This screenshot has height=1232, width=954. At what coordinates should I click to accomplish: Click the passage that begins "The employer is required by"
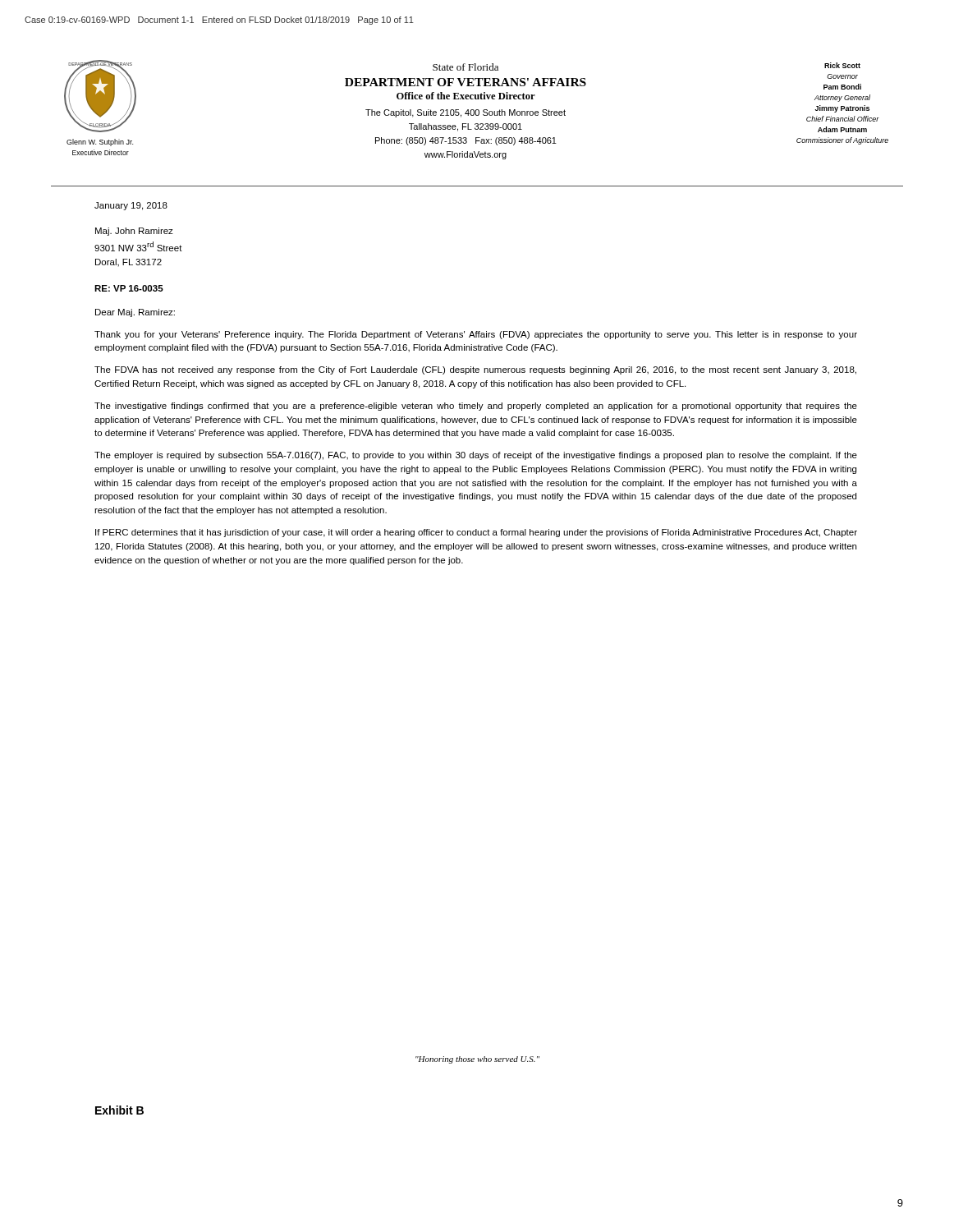[476, 483]
